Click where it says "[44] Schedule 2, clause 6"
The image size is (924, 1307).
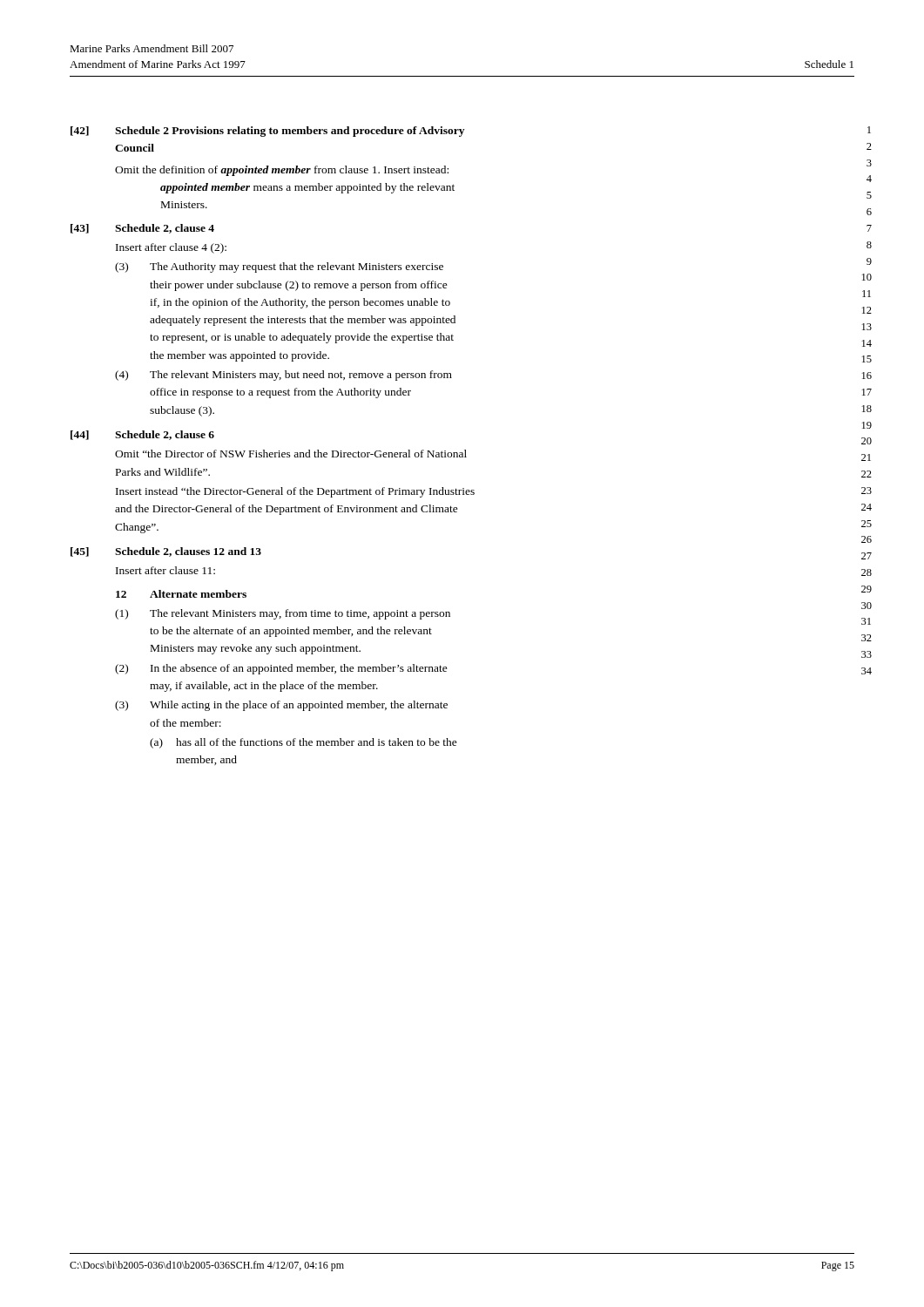142,435
